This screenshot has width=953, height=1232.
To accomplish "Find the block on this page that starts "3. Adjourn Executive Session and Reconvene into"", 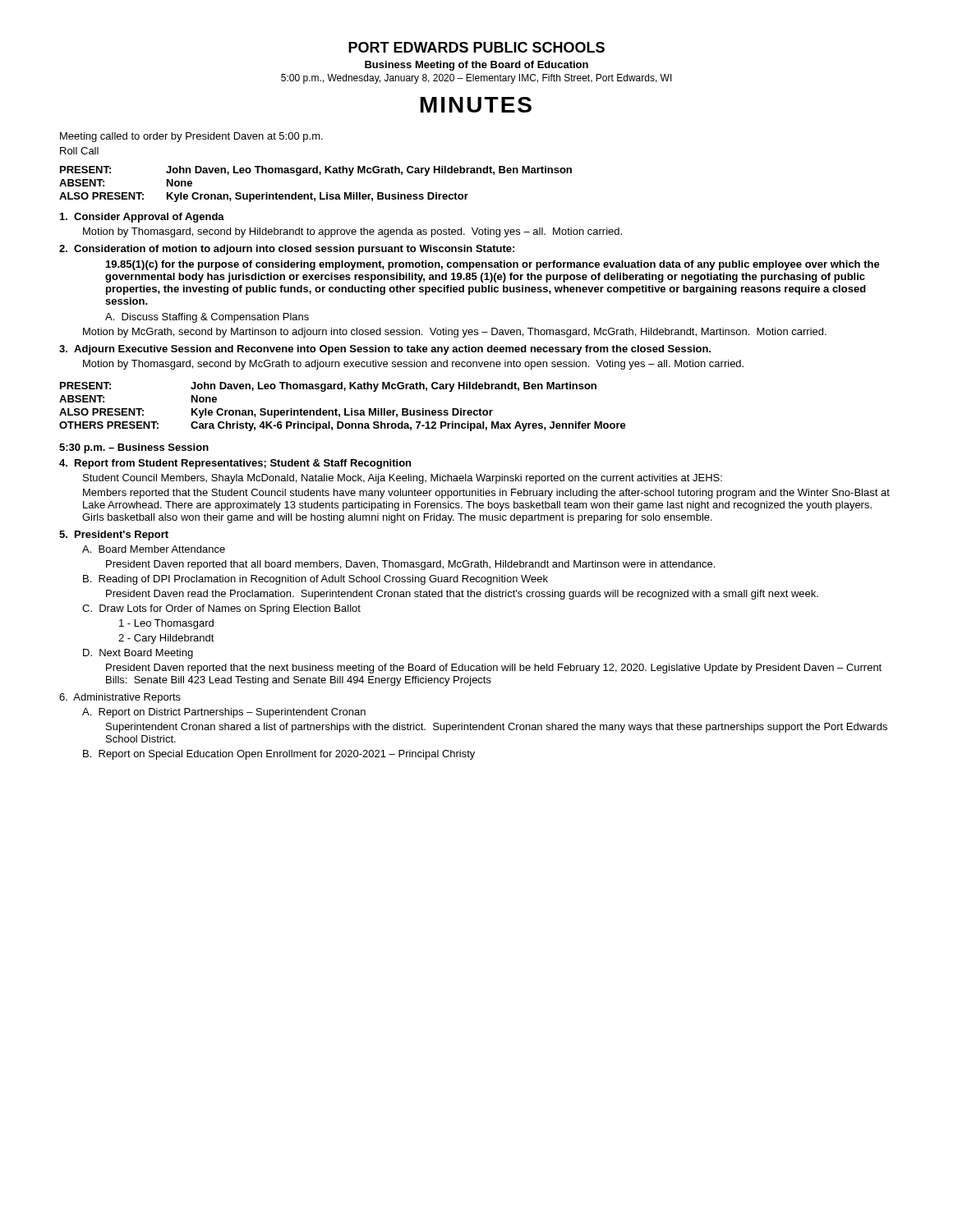I will [x=476, y=356].
